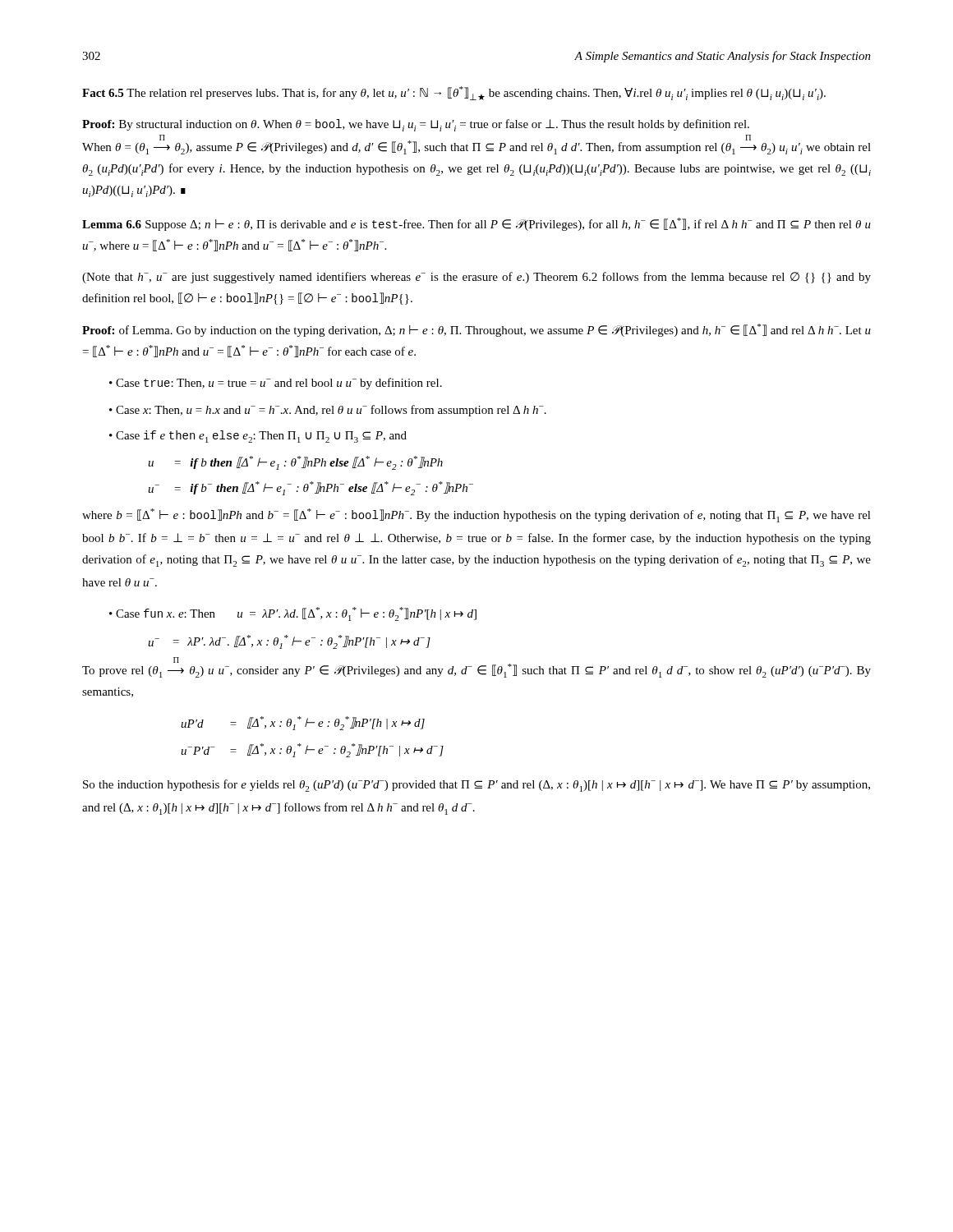
Task: Locate the text block with the text "So the induction"
Action: pyautogui.click(x=476, y=796)
